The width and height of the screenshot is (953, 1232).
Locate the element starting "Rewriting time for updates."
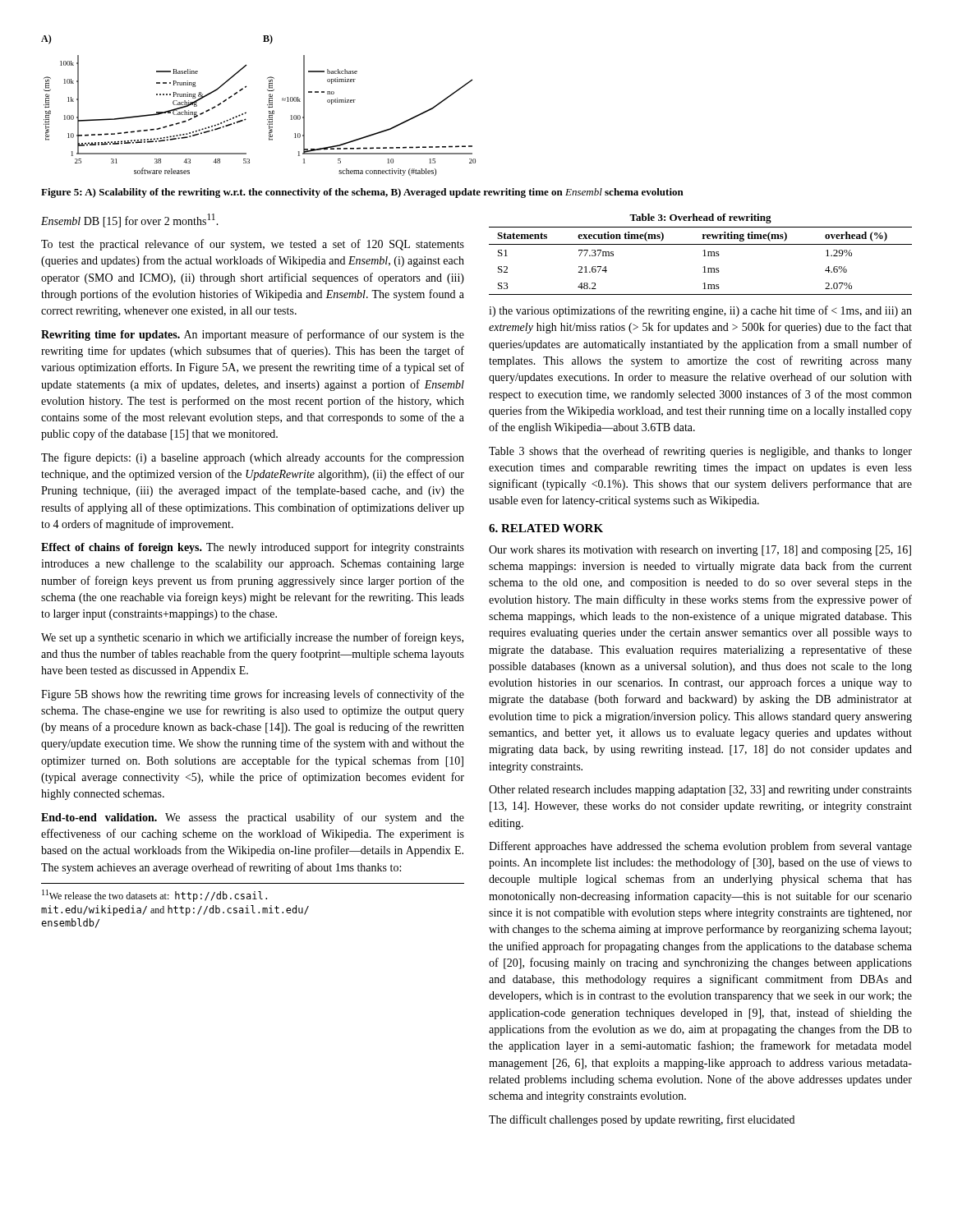coord(253,384)
